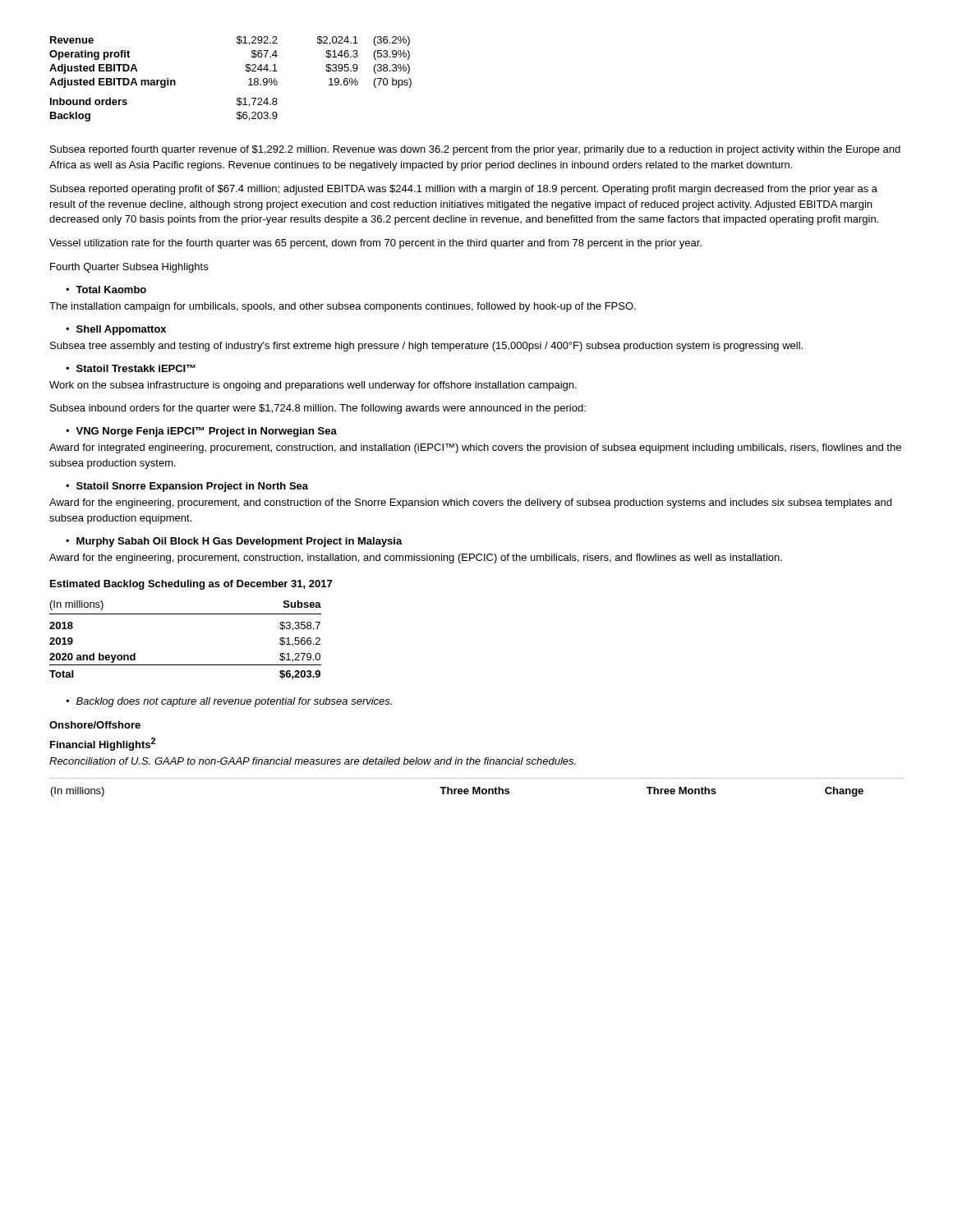
Task: Find the block starting "Subsea reported fourth"
Action: pyautogui.click(x=476, y=158)
